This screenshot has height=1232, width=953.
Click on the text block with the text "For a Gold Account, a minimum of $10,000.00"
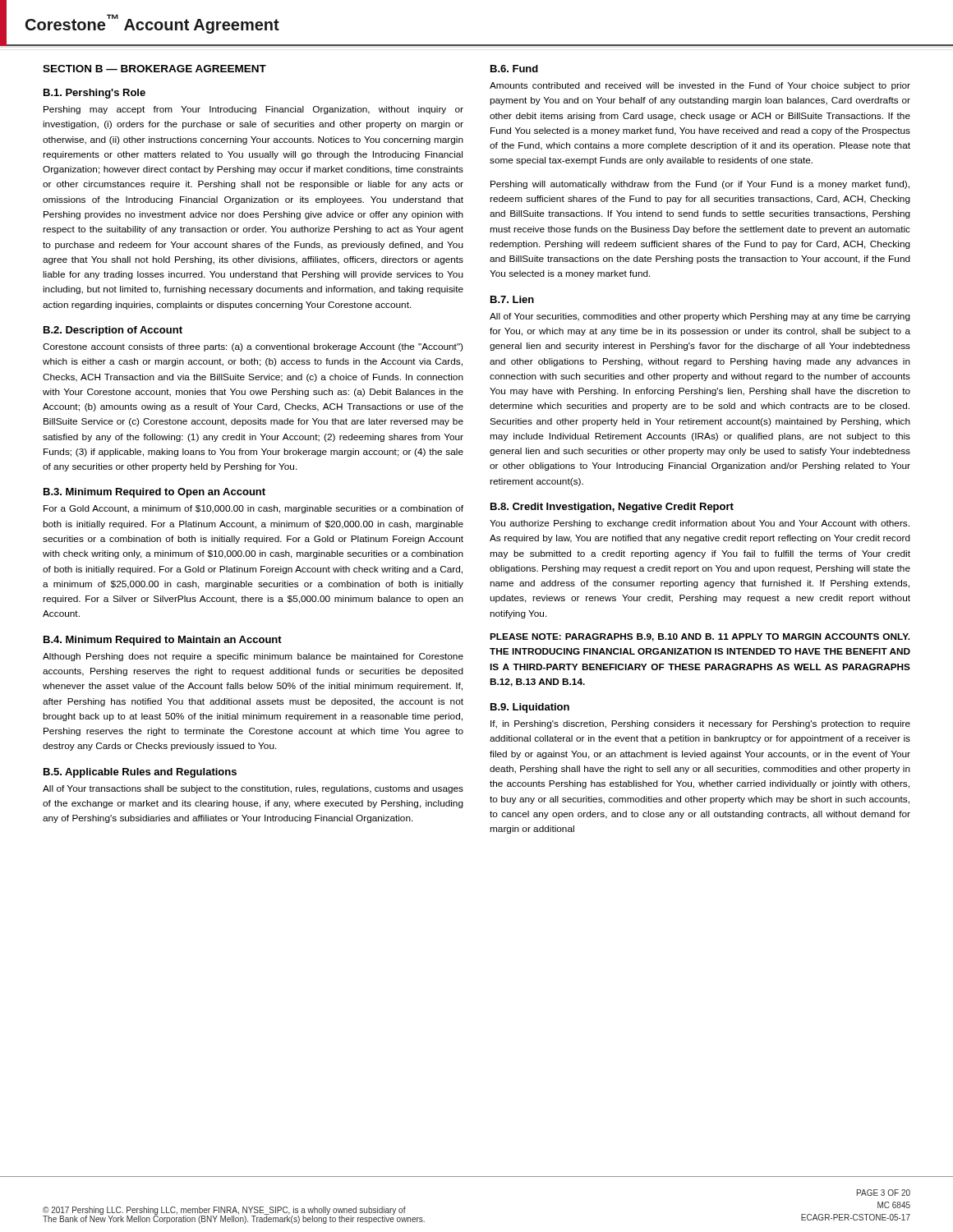pyautogui.click(x=253, y=561)
